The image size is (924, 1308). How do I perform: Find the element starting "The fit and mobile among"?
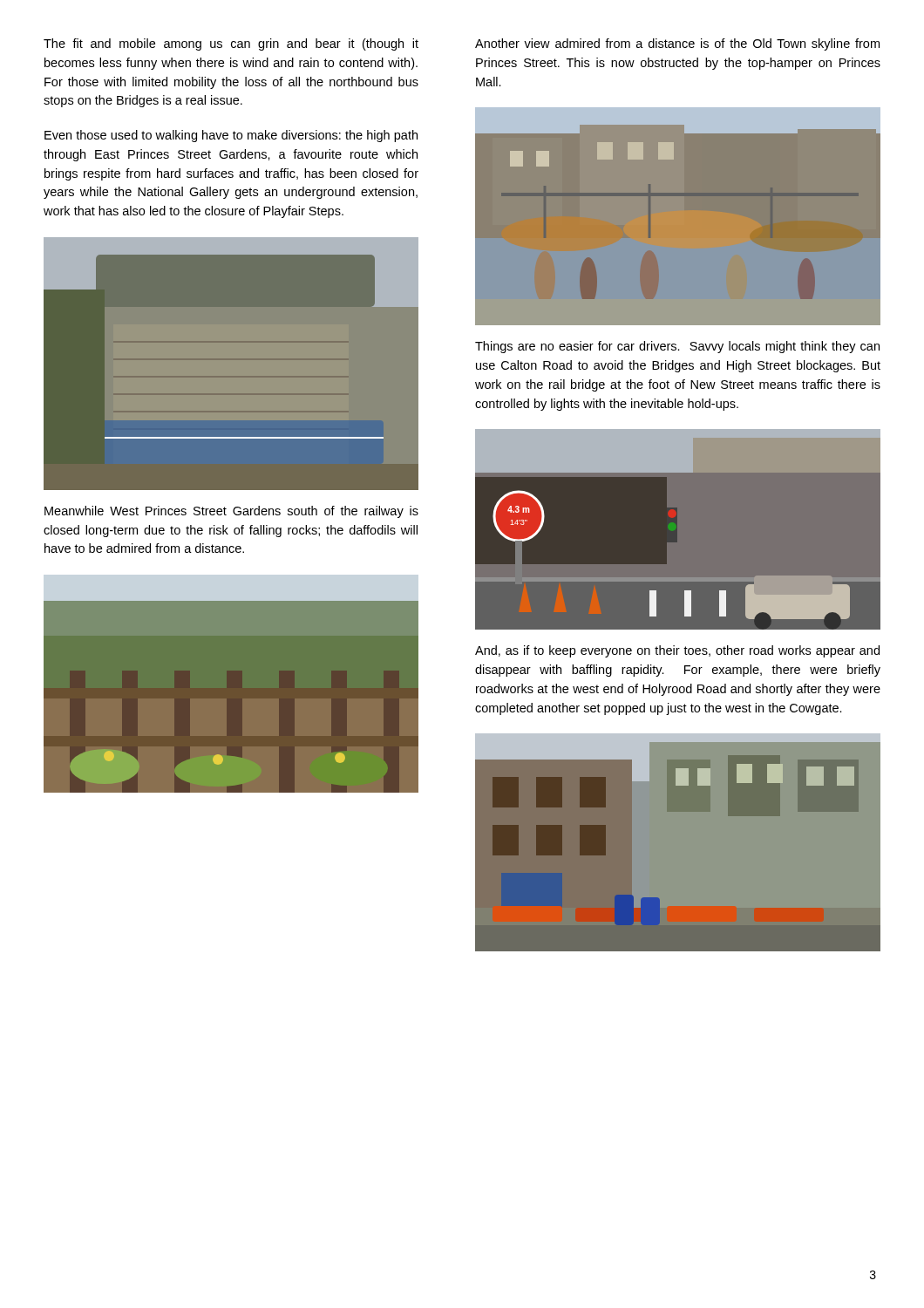click(231, 72)
